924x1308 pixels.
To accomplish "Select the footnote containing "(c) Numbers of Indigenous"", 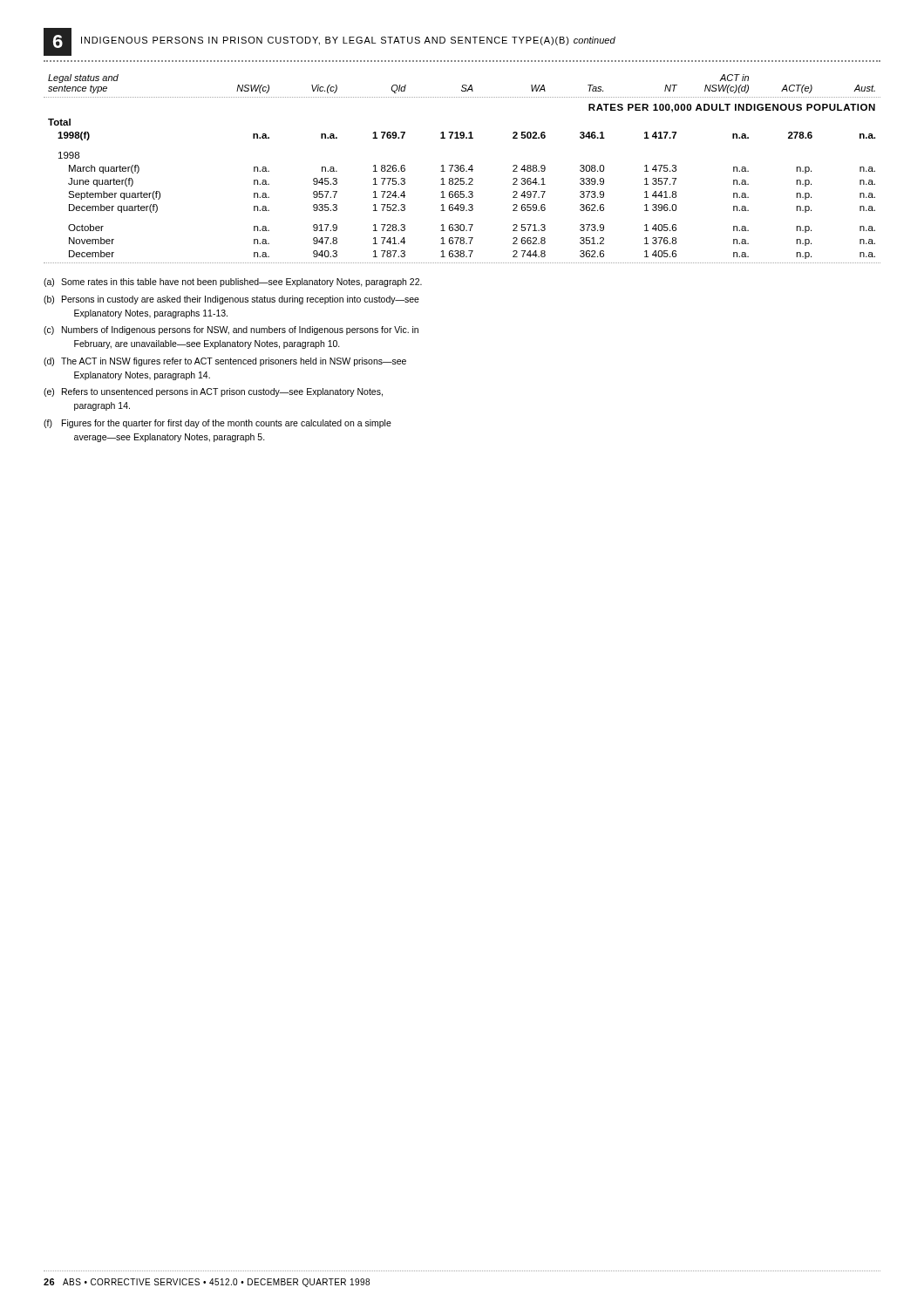I will click(231, 337).
